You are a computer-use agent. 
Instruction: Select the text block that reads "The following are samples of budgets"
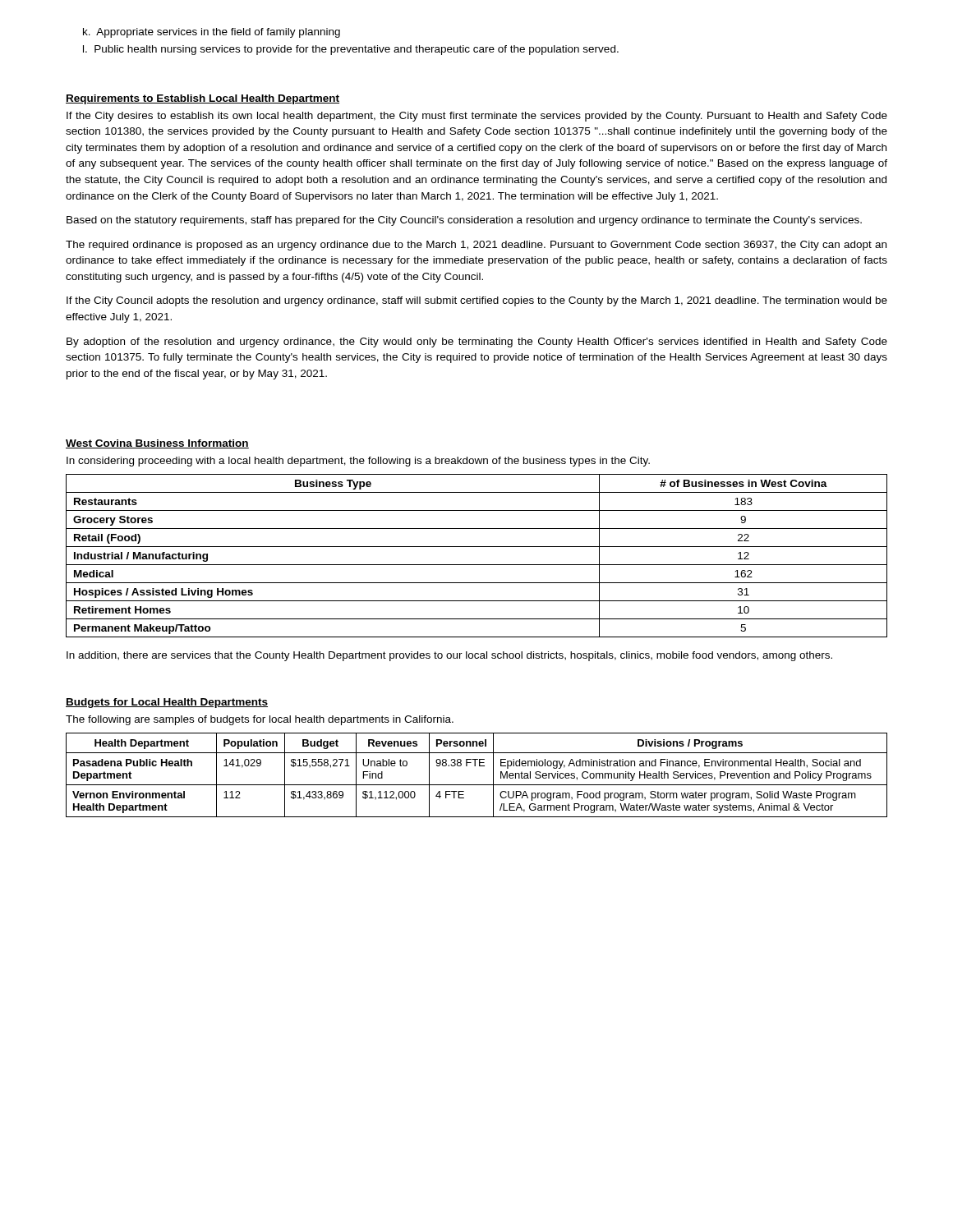click(260, 719)
